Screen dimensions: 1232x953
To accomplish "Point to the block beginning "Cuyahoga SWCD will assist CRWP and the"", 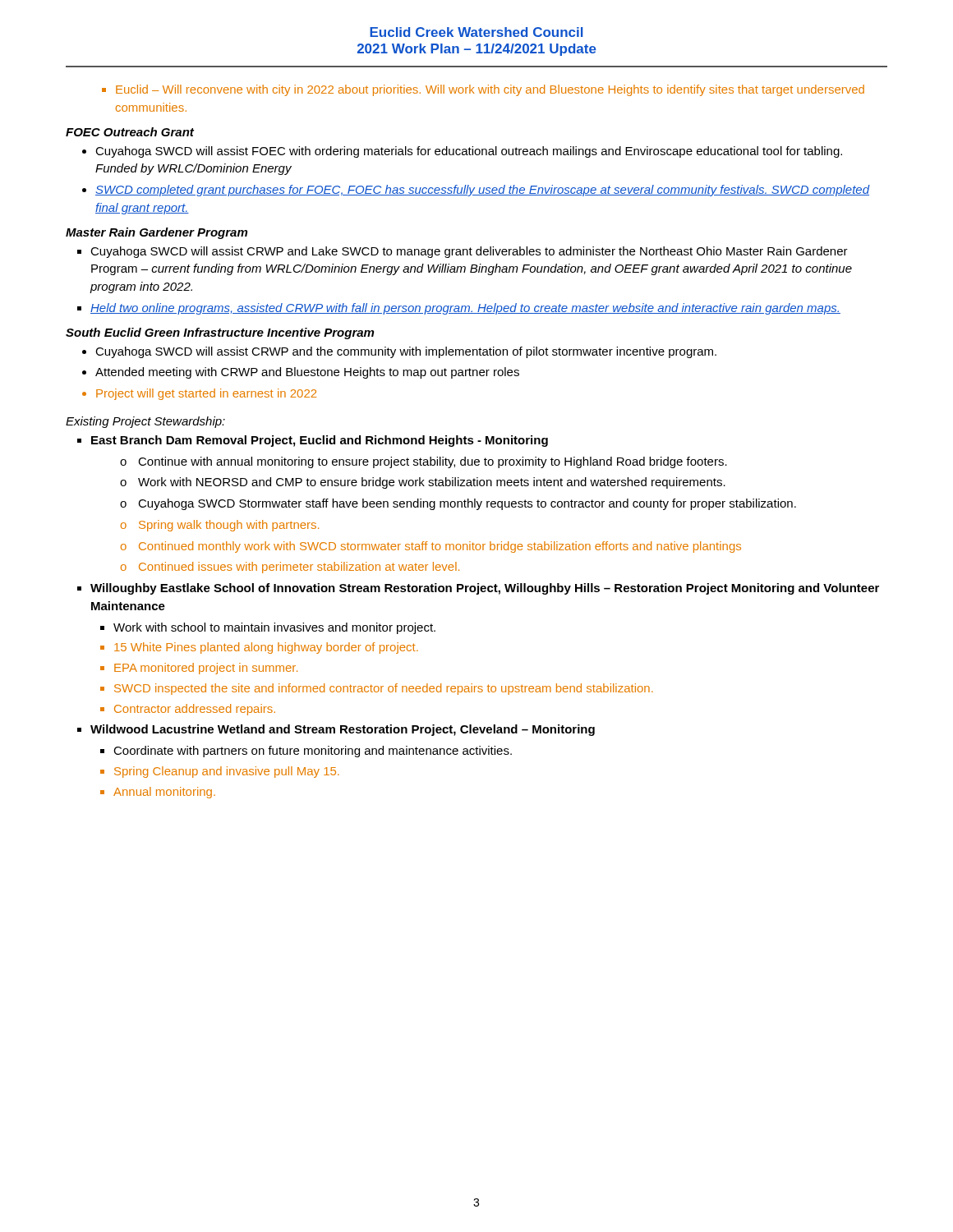I will pyautogui.click(x=476, y=351).
